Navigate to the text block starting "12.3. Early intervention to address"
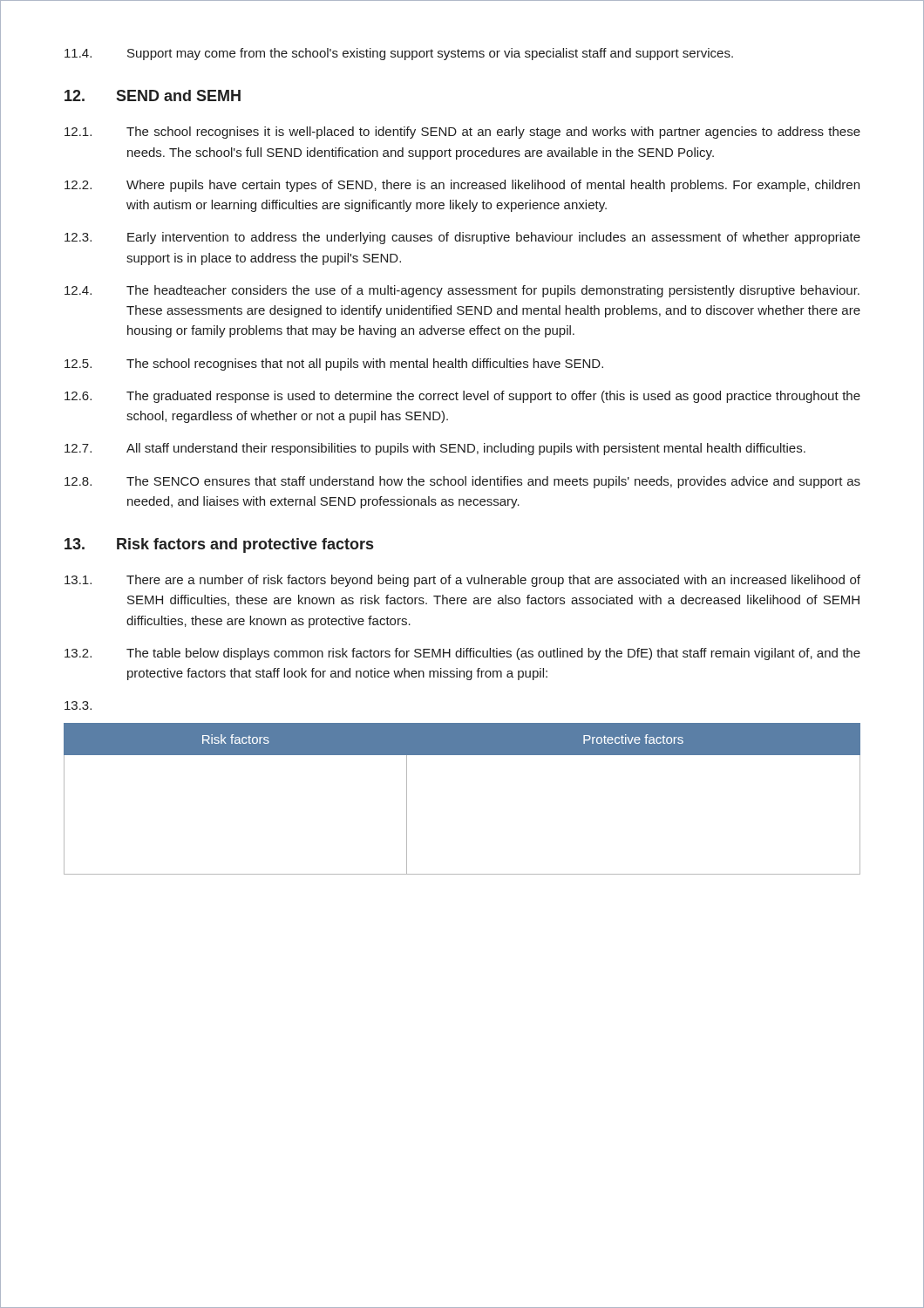The width and height of the screenshot is (924, 1308). tap(462, 247)
